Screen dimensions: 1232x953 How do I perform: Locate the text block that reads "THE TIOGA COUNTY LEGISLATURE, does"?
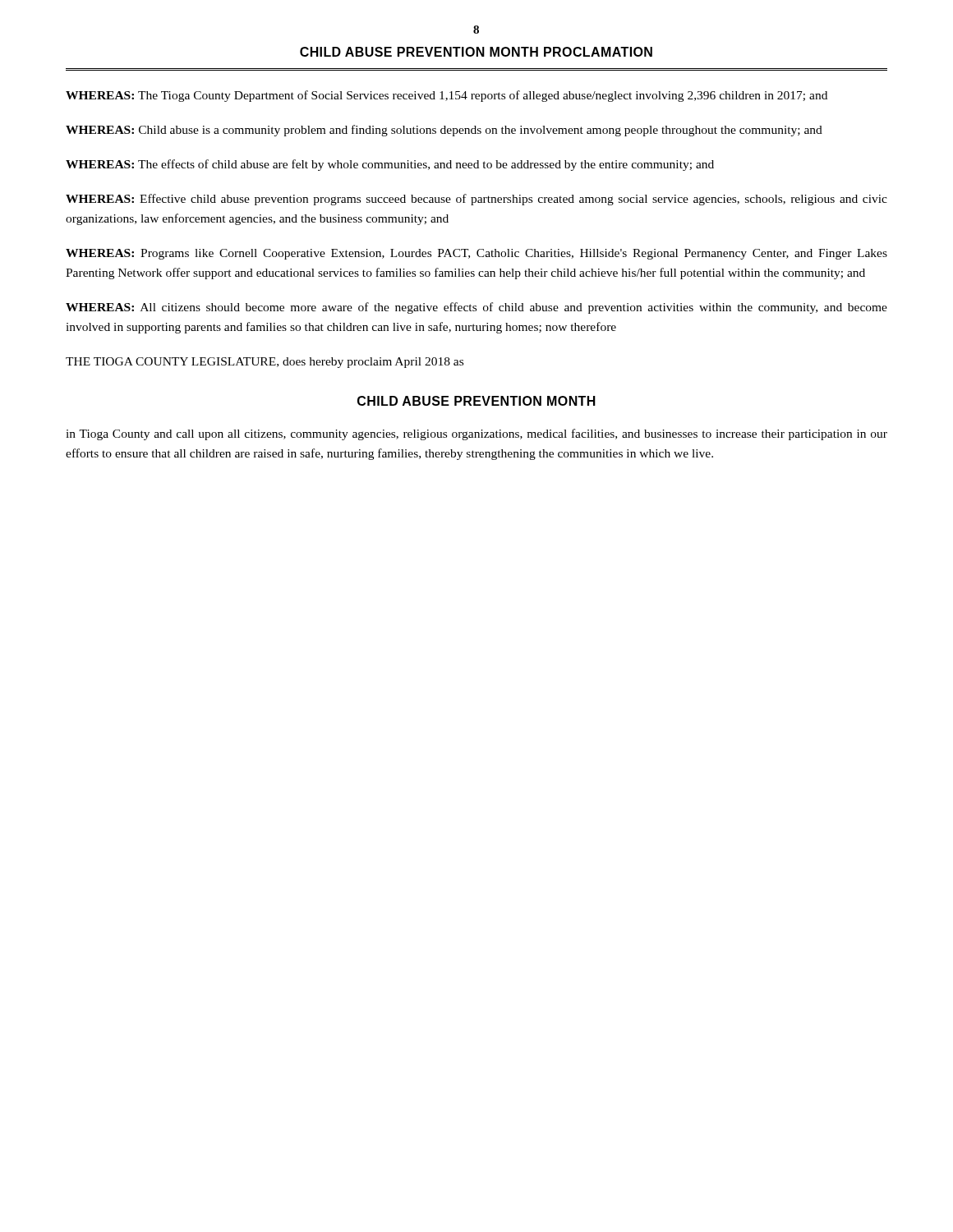pos(265,363)
